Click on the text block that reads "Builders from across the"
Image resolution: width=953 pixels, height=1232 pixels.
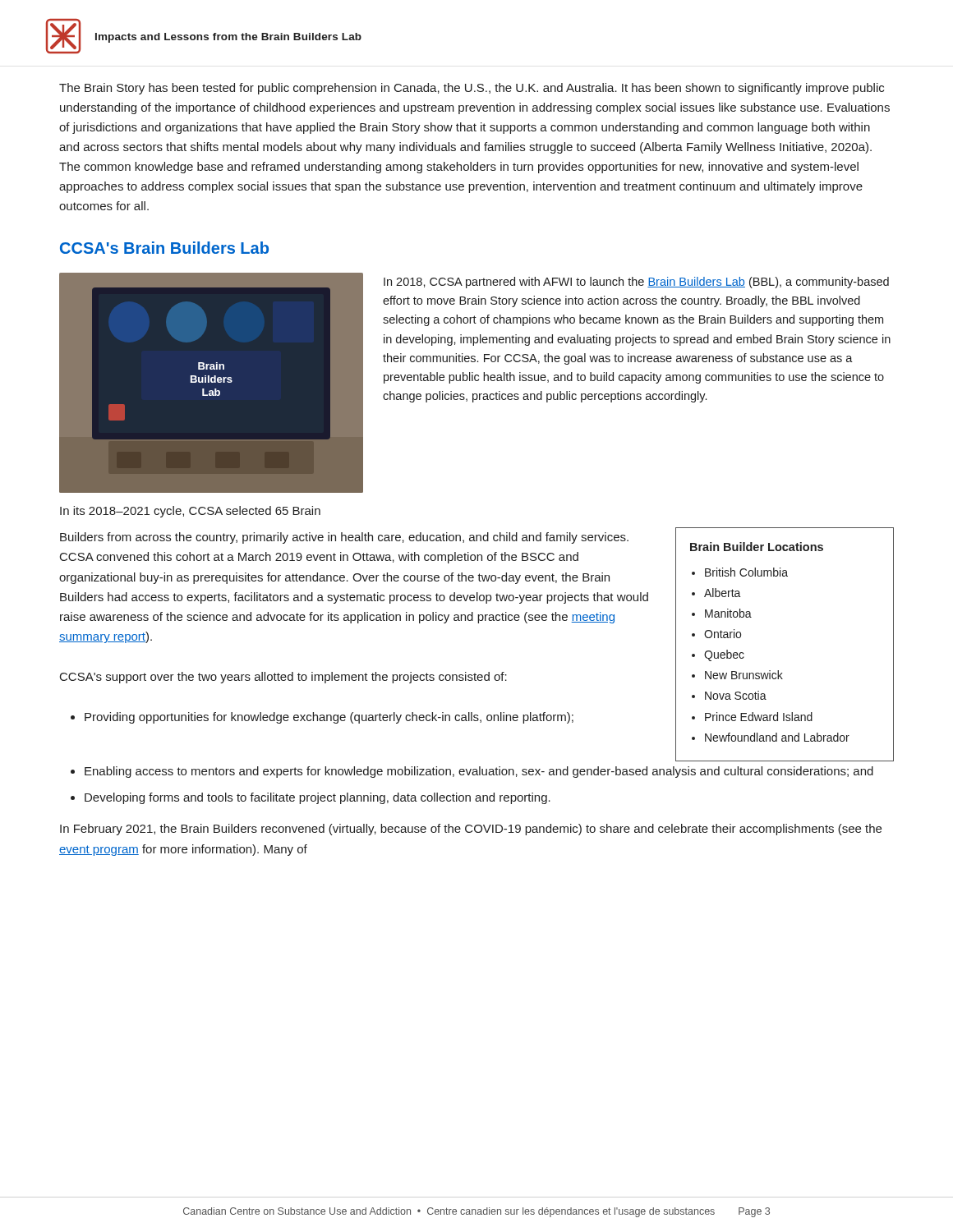coord(354,587)
